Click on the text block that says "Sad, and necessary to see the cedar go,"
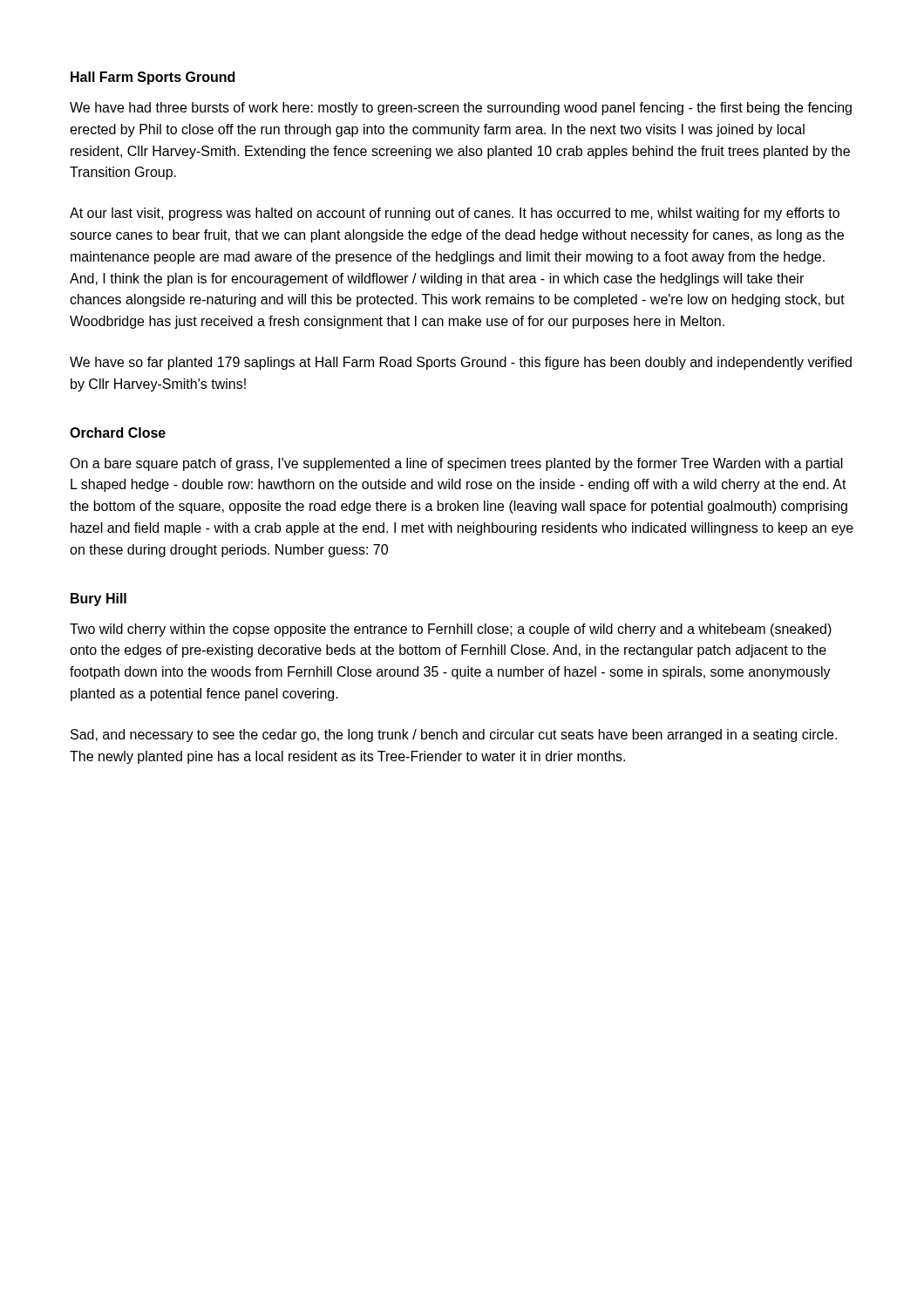Image resolution: width=924 pixels, height=1308 pixels. tap(454, 745)
